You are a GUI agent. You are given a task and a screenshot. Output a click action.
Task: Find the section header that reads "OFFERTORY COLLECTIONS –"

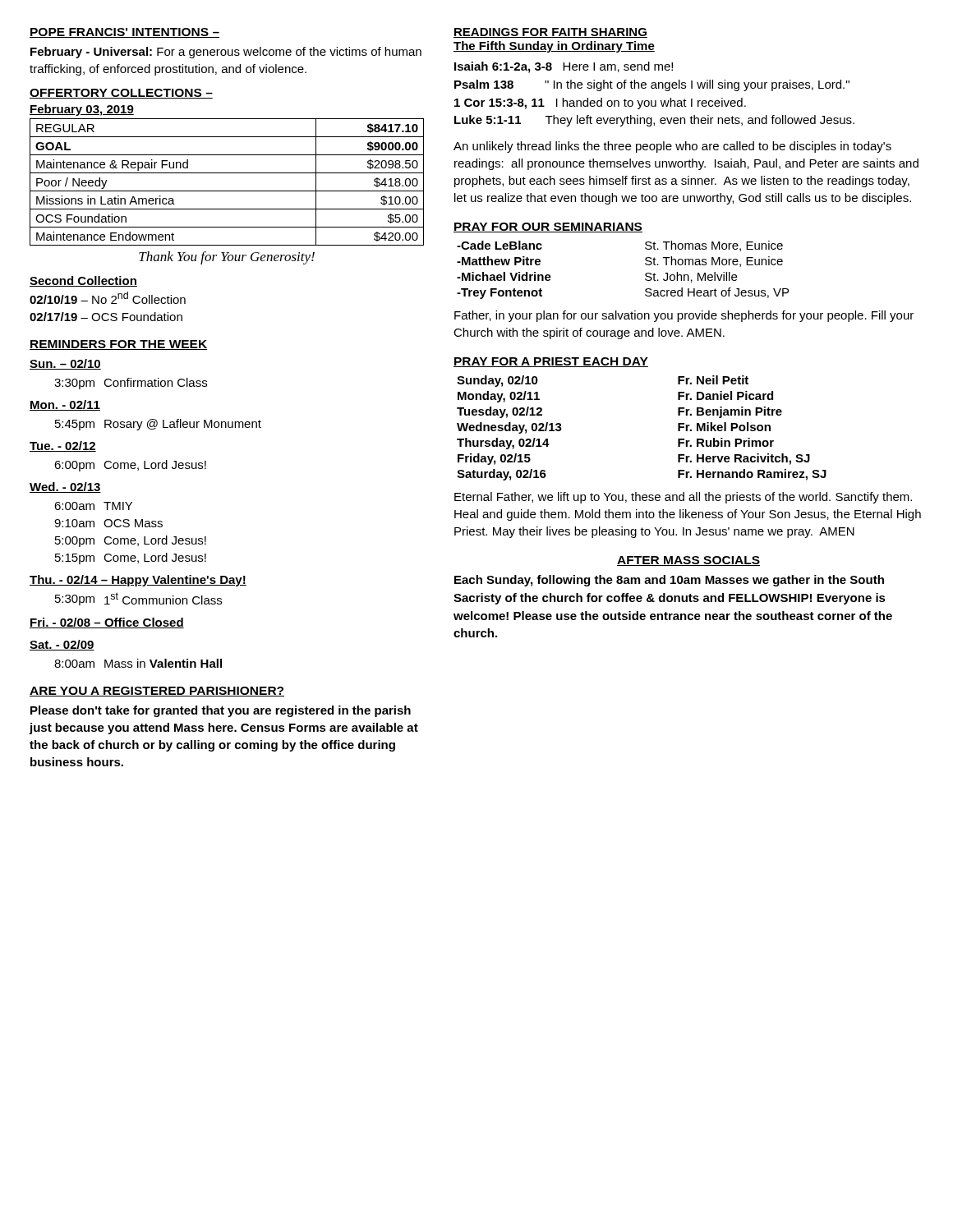point(121,92)
